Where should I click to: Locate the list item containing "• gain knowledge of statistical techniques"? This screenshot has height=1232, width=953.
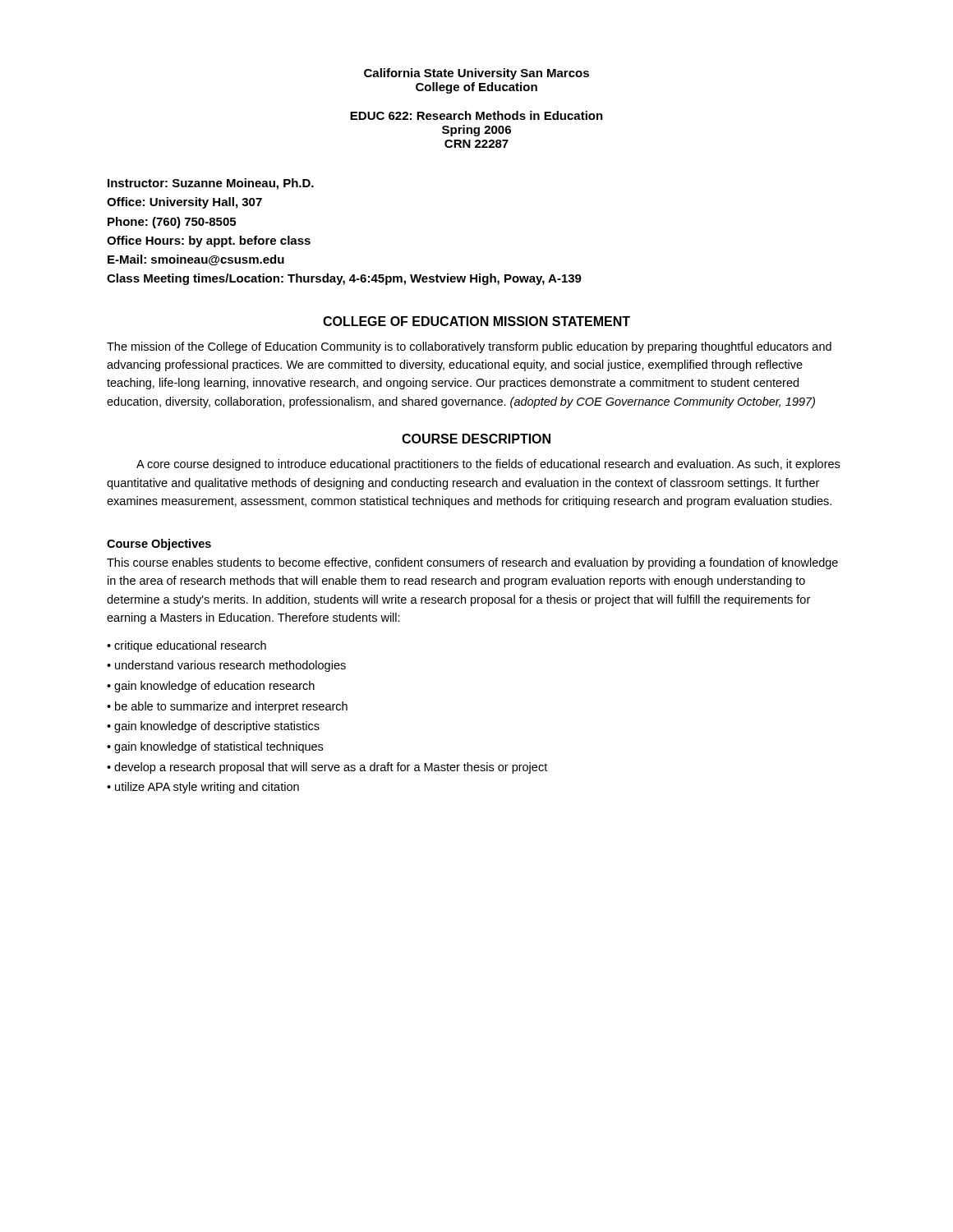click(x=215, y=746)
